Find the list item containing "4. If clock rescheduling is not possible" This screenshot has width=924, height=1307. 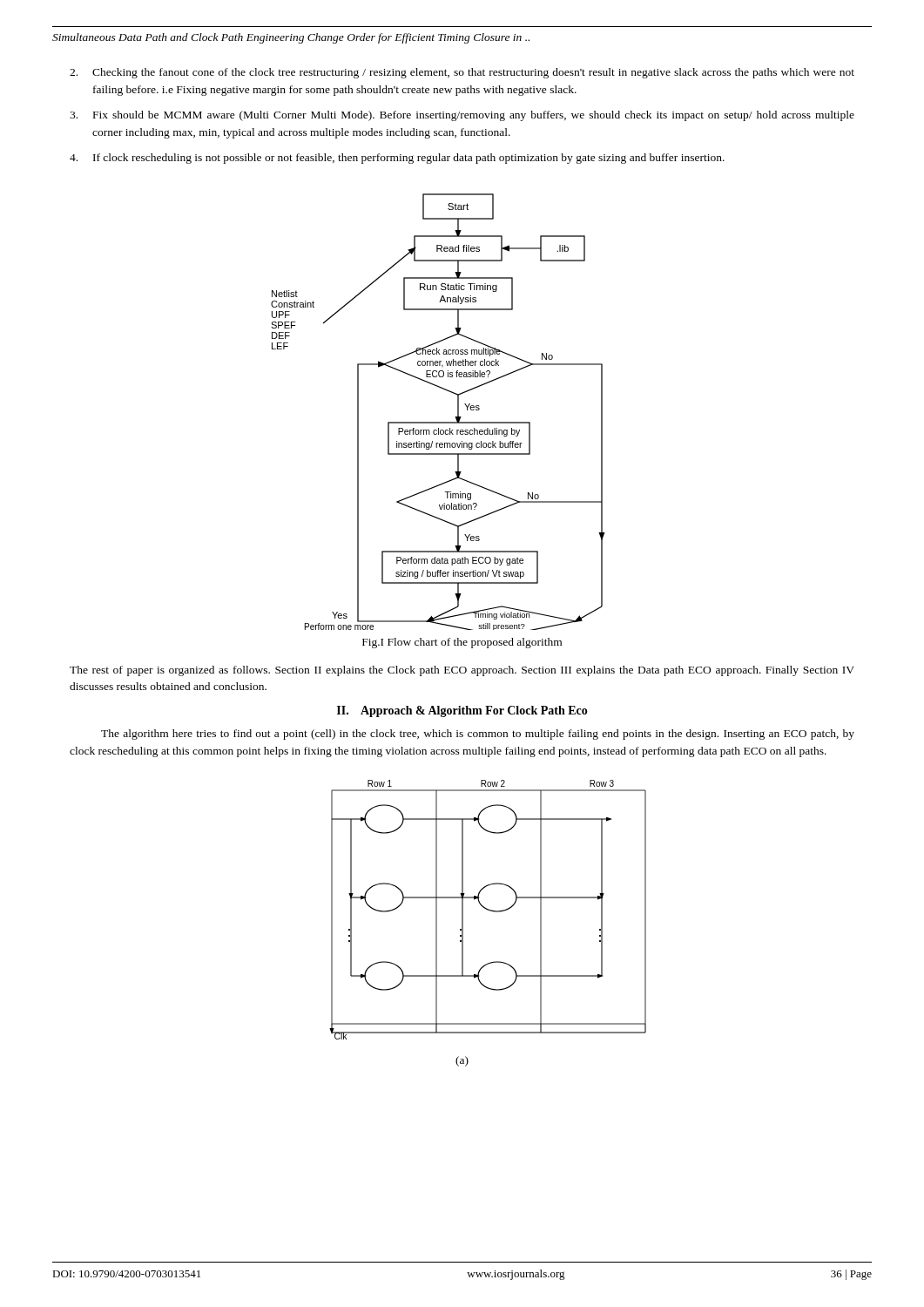[x=397, y=158]
